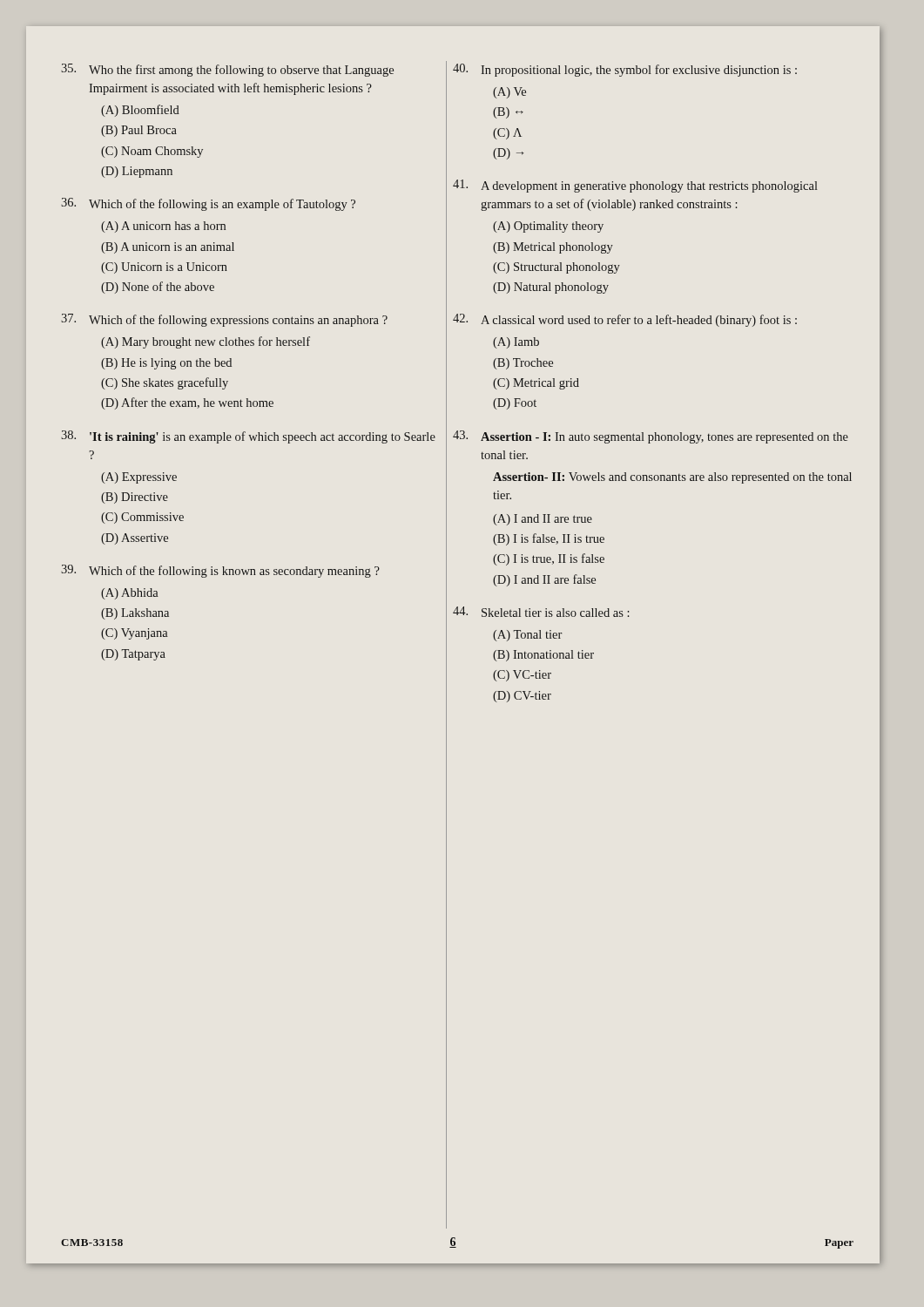This screenshot has width=924, height=1307.
Task: Click the passage that begins "41. A development in generative phonology"
Action: 635,186
